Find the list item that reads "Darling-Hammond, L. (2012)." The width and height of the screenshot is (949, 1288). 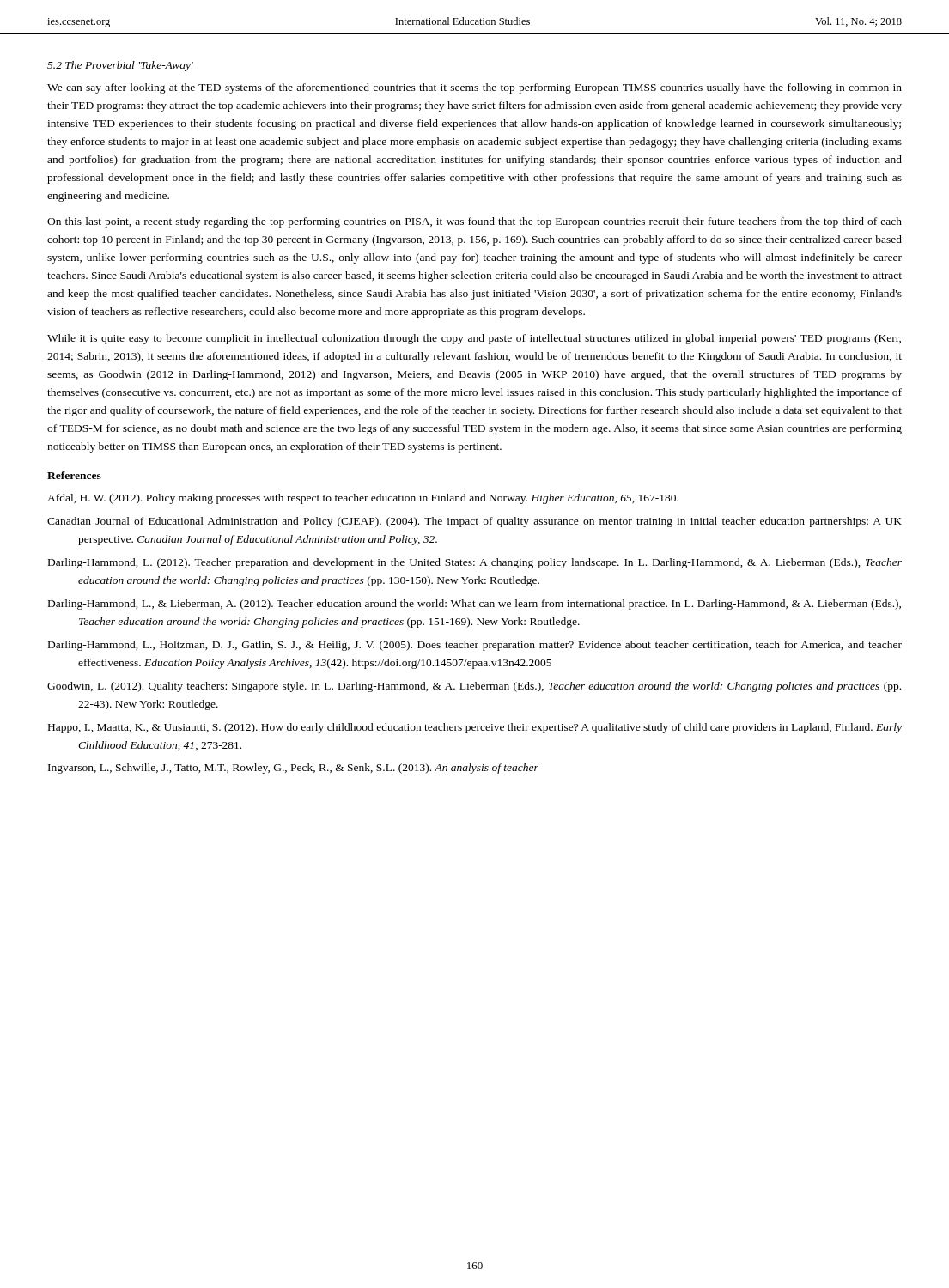(x=474, y=571)
